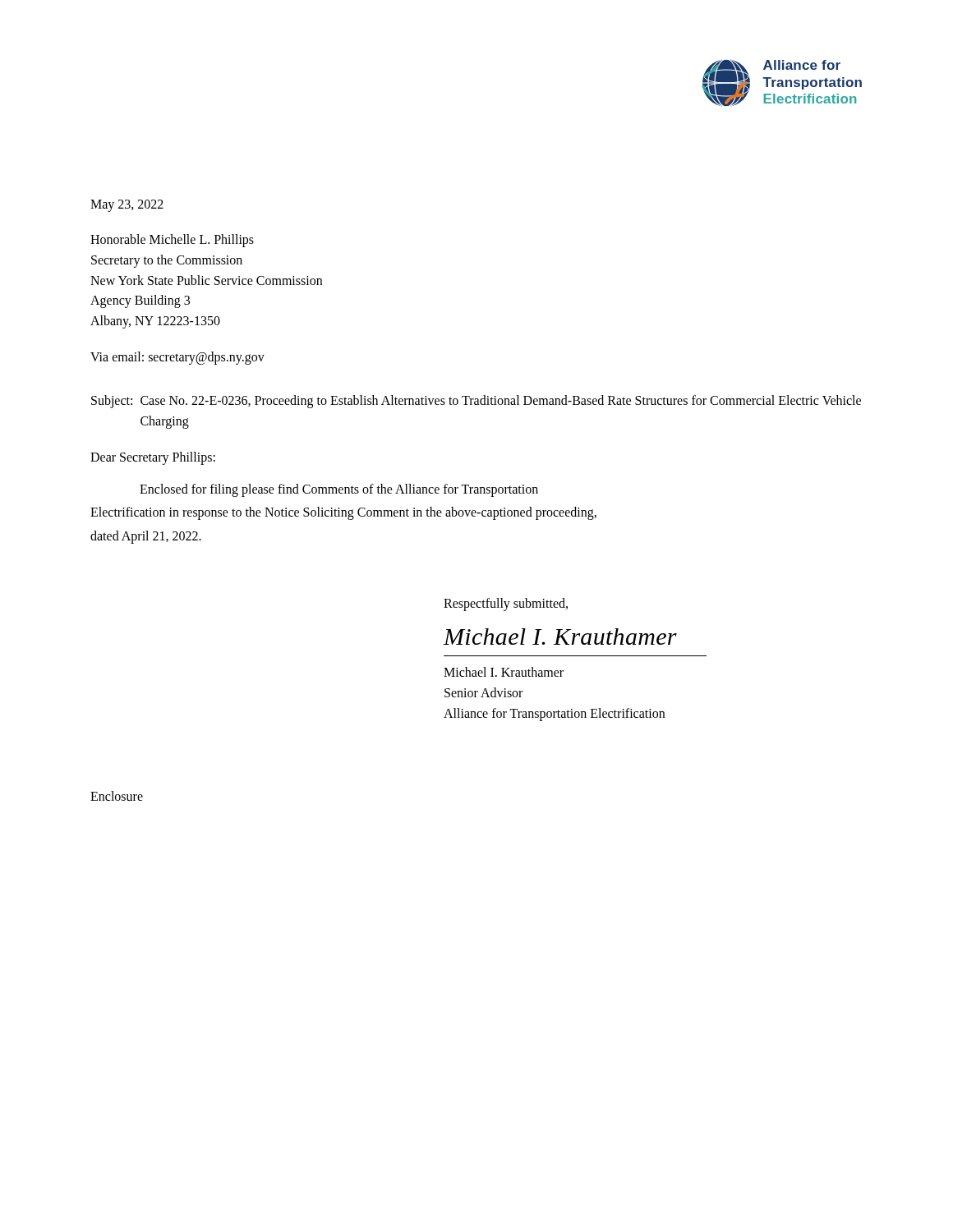Click on the text starting "Honorable Michelle L. Phillips Secretary to the Commission"

(x=206, y=280)
